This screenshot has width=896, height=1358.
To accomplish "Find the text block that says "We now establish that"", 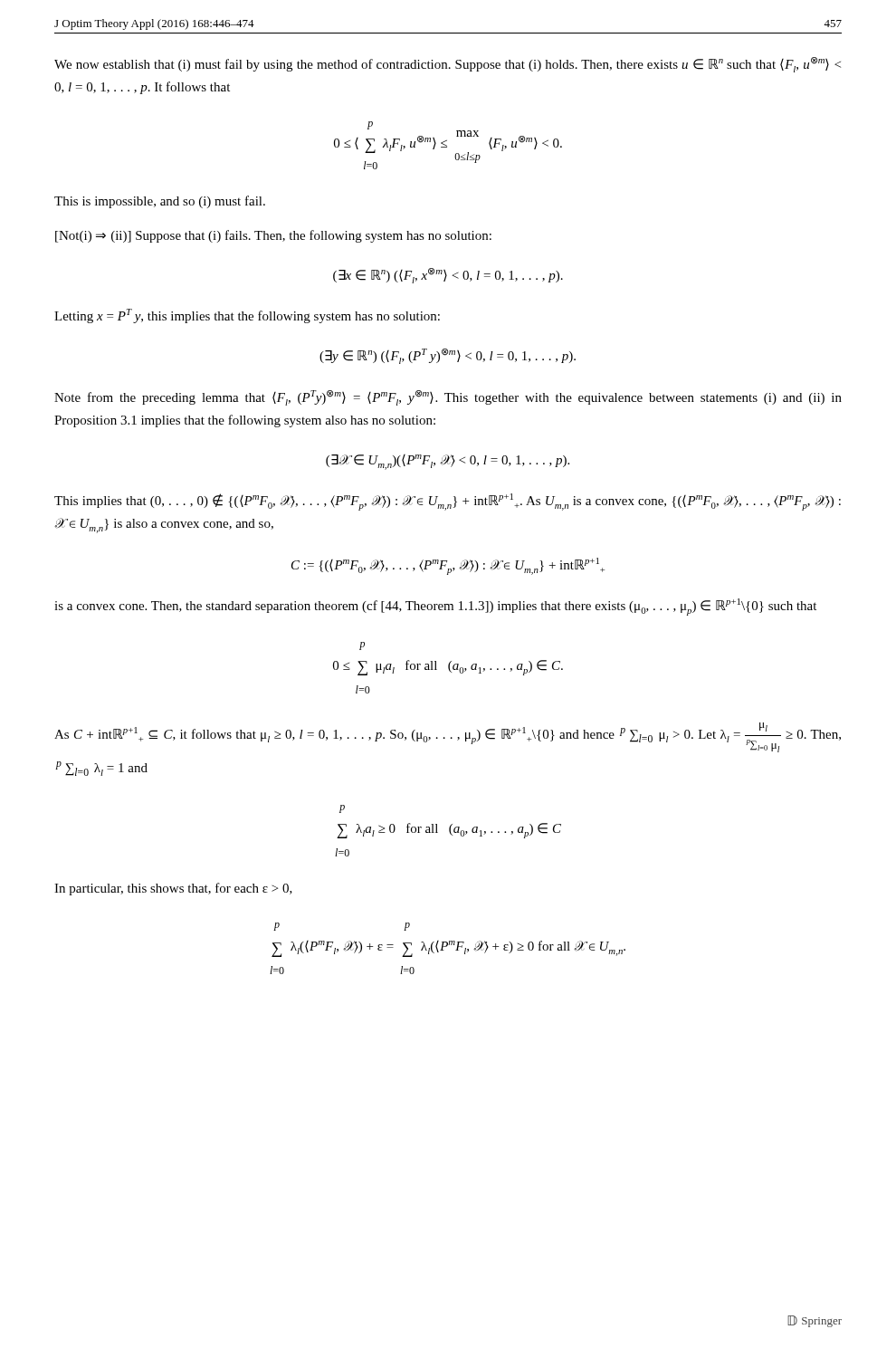I will click(x=448, y=74).
